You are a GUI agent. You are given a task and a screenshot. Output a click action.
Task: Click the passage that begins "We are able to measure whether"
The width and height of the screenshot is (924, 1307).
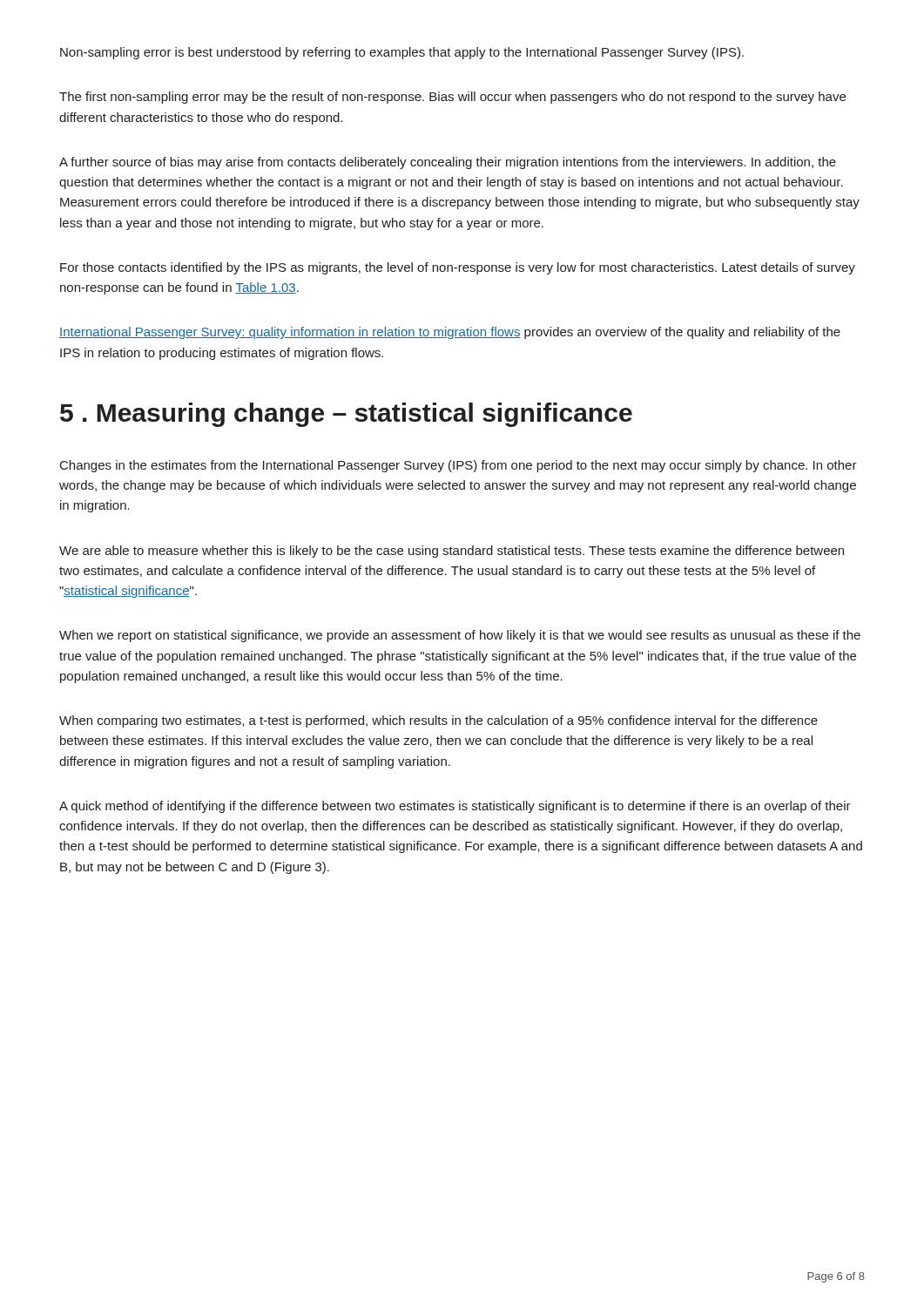pyautogui.click(x=452, y=570)
